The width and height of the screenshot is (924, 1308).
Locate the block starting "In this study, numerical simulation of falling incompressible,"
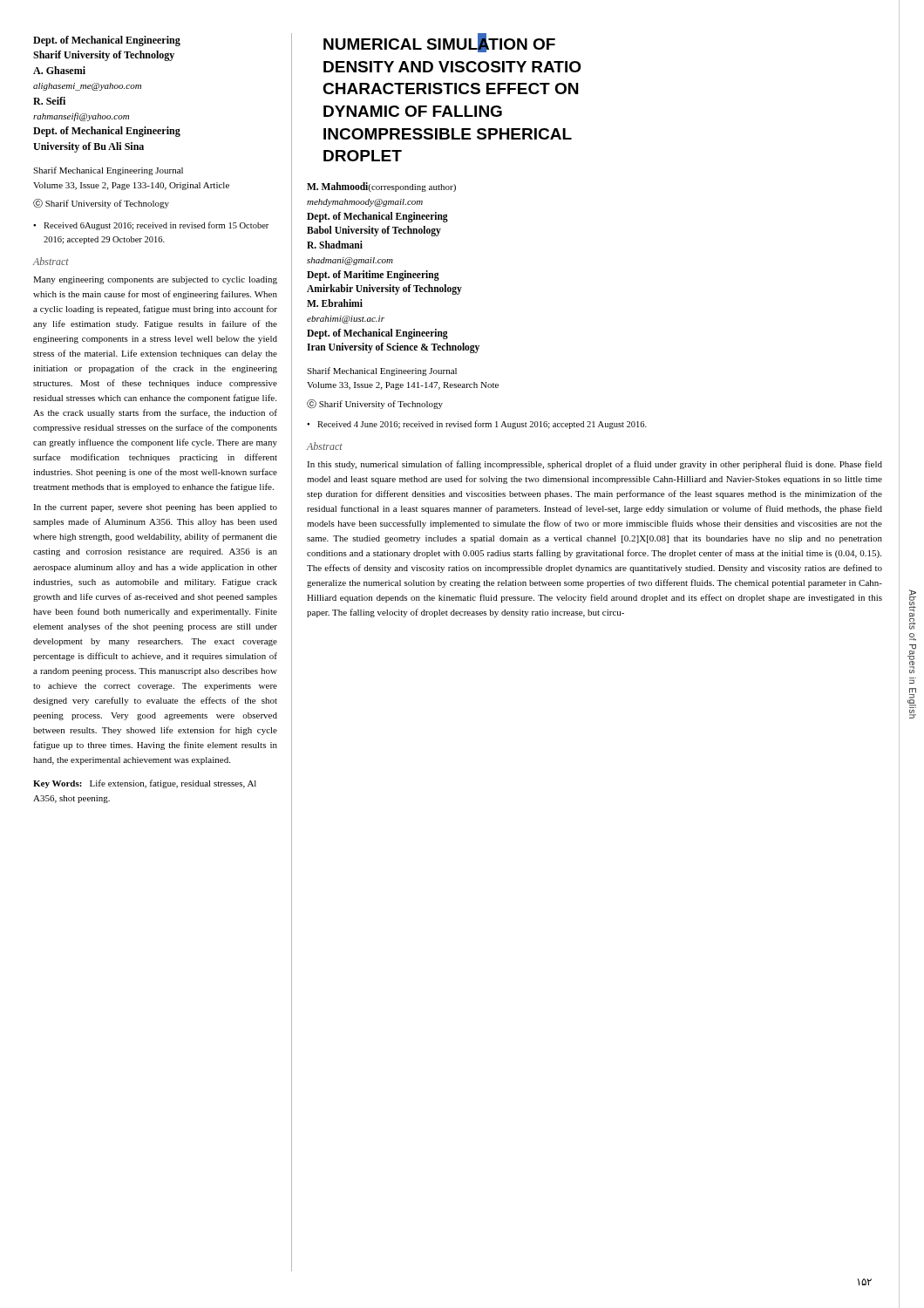[x=595, y=538]
